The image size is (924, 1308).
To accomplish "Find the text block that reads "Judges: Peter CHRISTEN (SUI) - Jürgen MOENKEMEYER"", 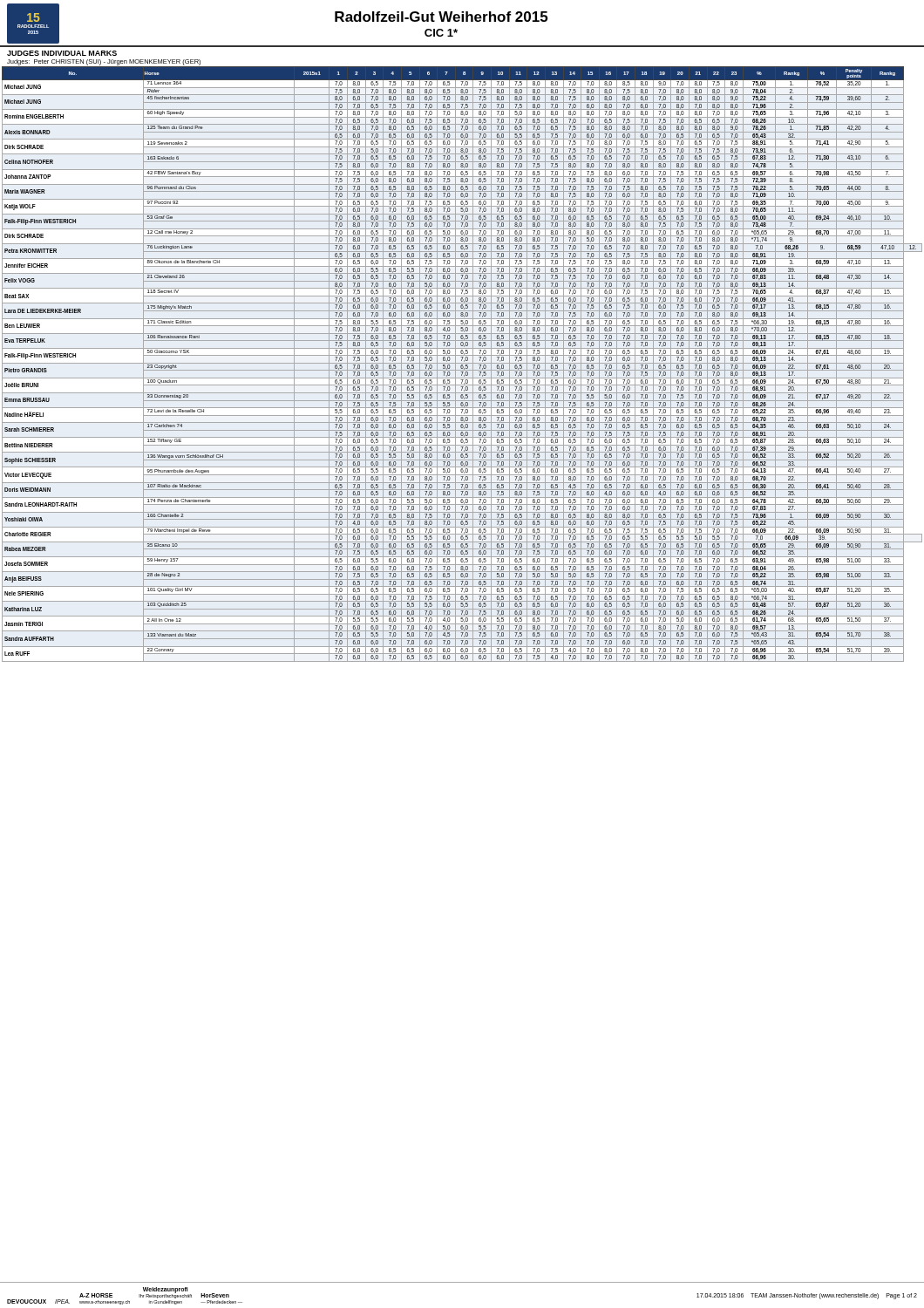I will [104, 61].
